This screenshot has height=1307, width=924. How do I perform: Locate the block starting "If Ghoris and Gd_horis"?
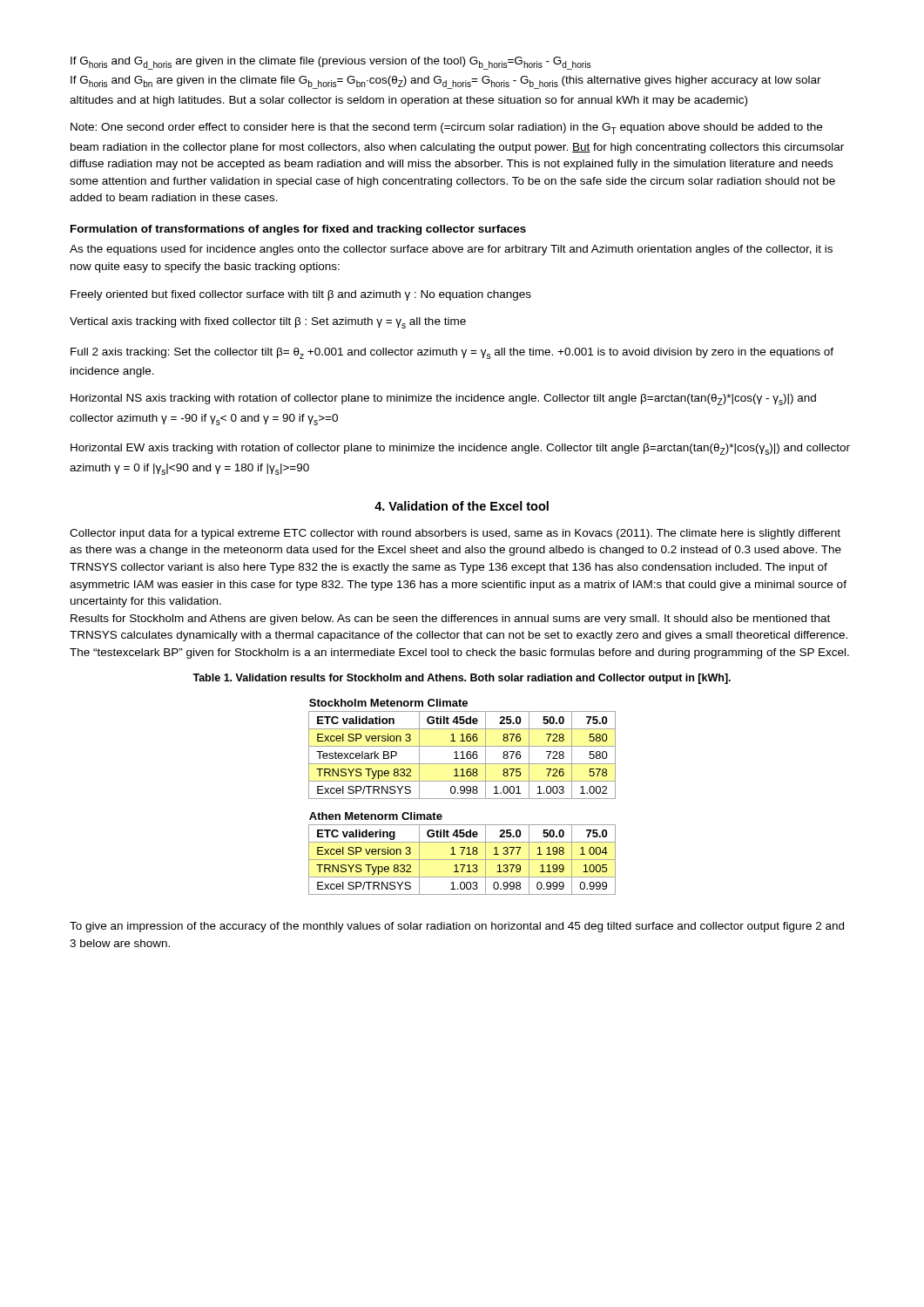[462, 80]
